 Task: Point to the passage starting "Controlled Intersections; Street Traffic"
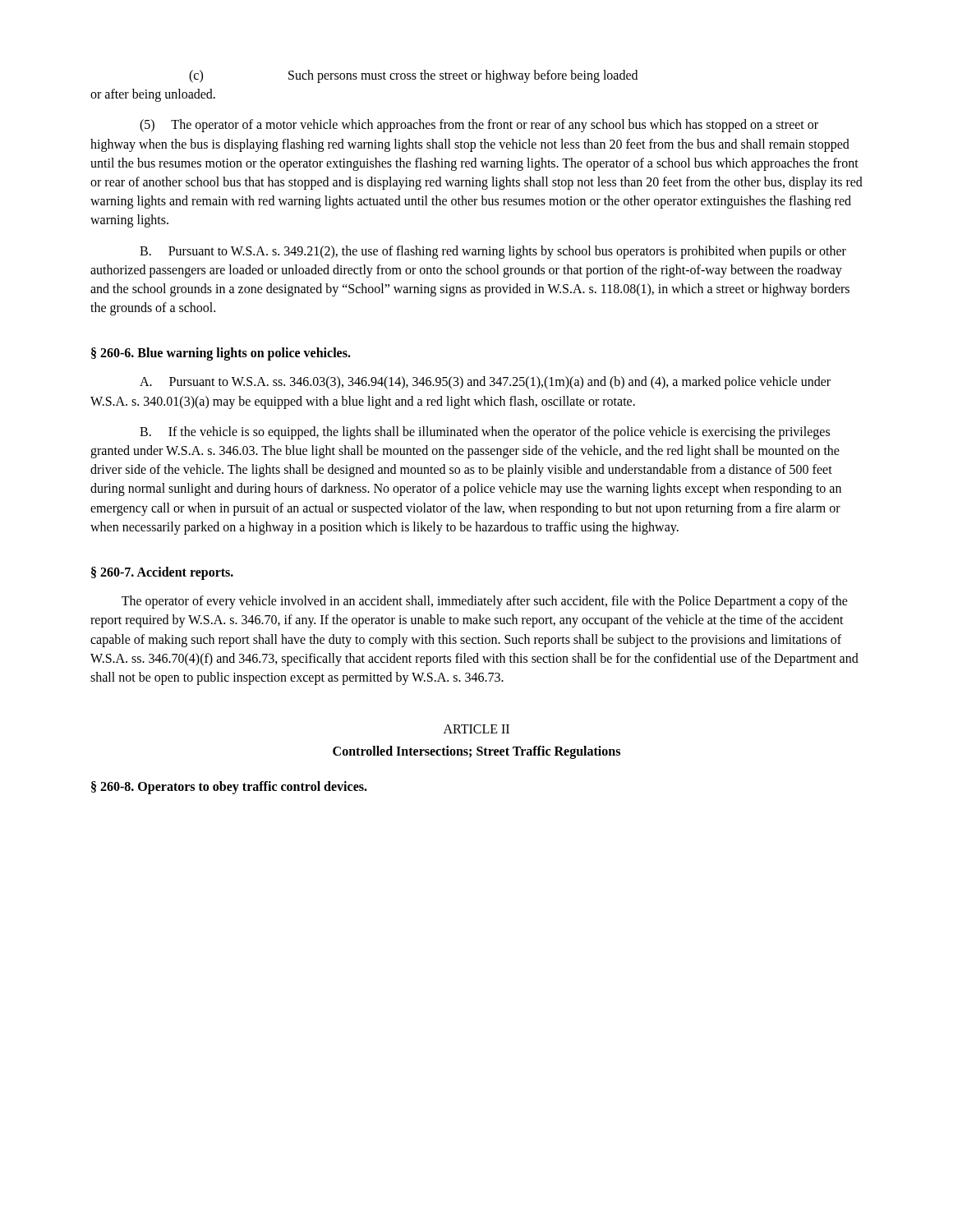point(476,751)
